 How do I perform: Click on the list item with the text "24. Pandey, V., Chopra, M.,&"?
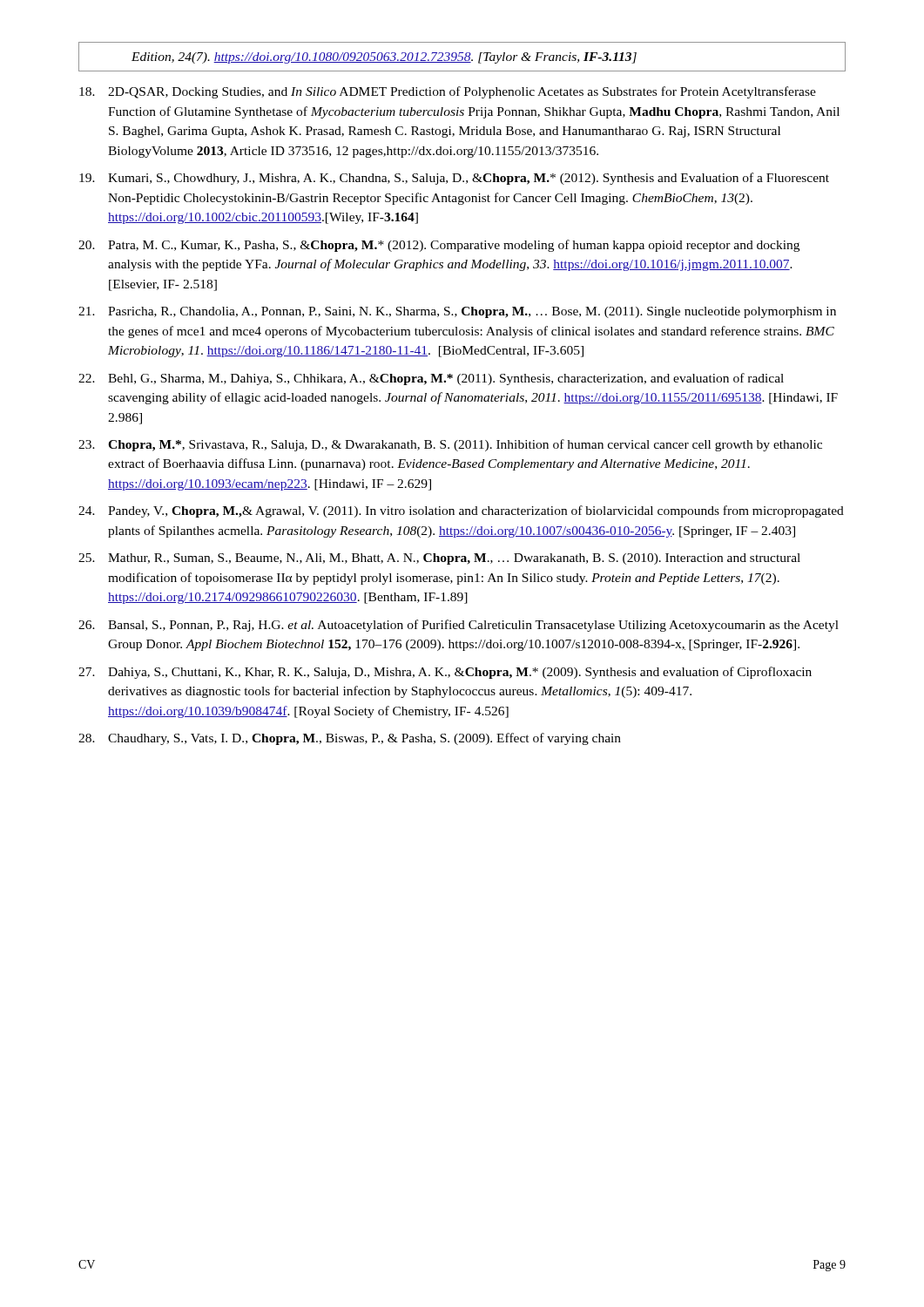point(462,521)
